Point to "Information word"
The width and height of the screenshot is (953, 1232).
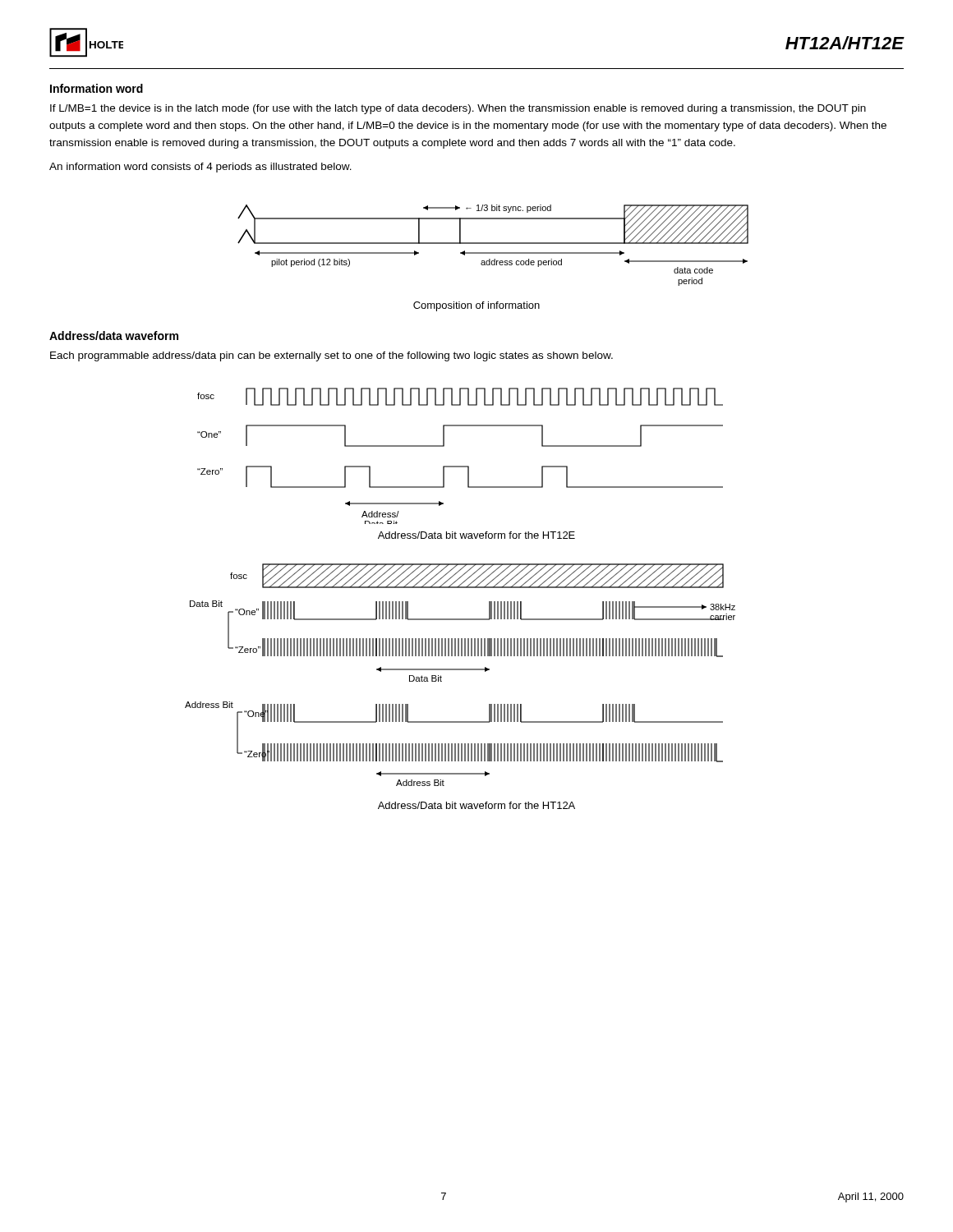pos(96,89)
